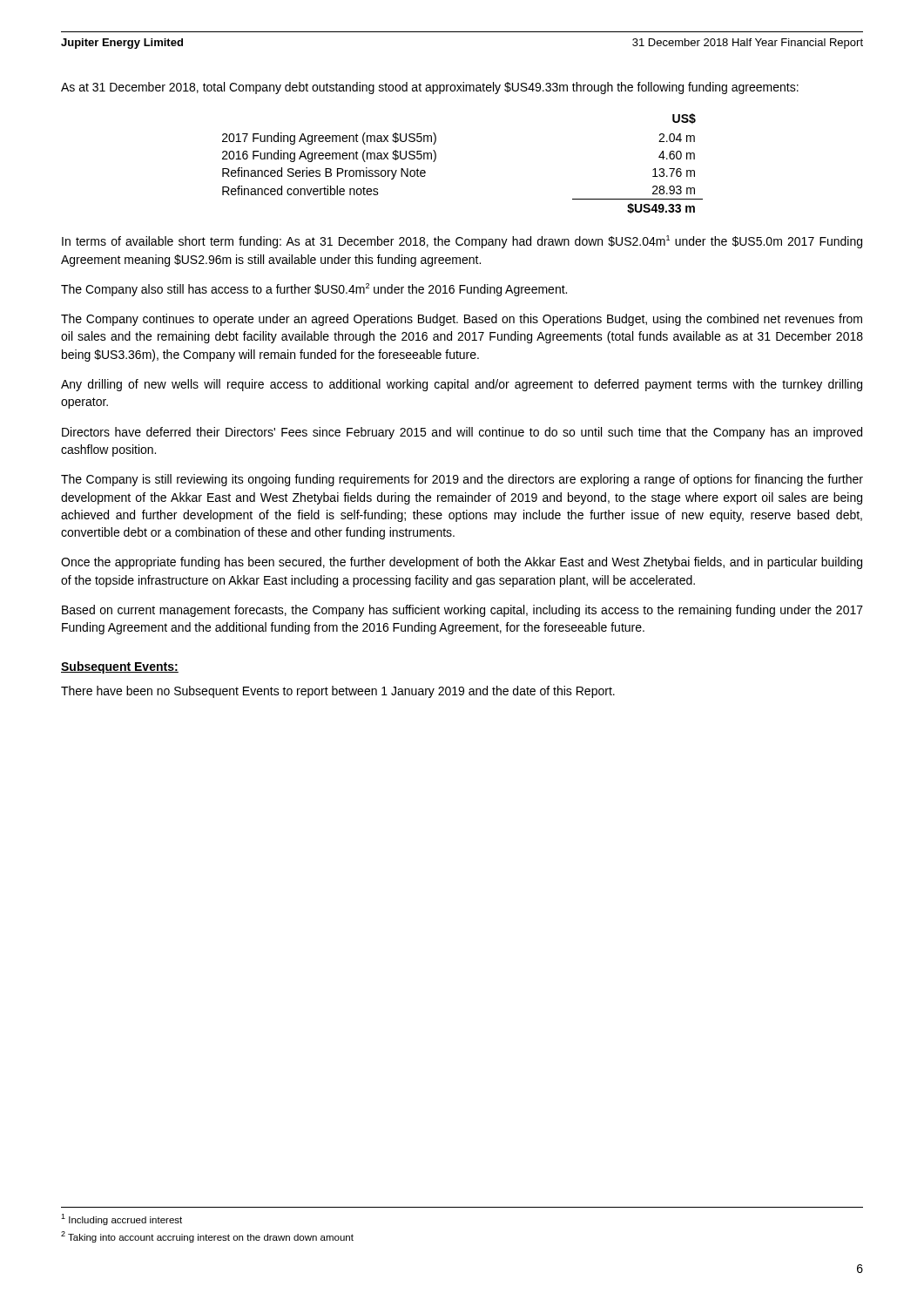Click on the text block that reads "In terms of"

(x=462, y=250)
